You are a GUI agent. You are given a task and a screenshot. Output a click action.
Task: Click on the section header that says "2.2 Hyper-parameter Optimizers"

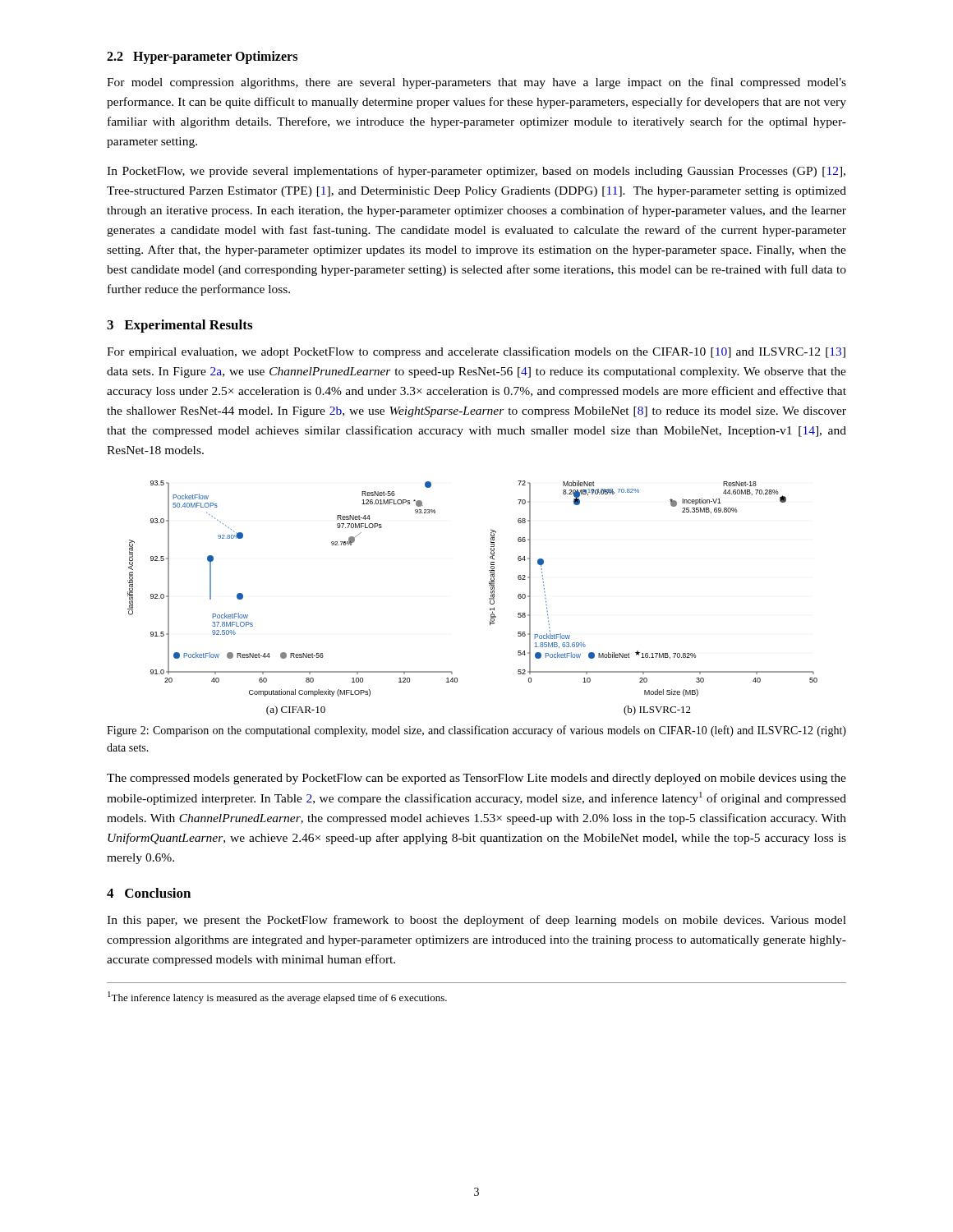pyautogui.click(x=202, y=56)
